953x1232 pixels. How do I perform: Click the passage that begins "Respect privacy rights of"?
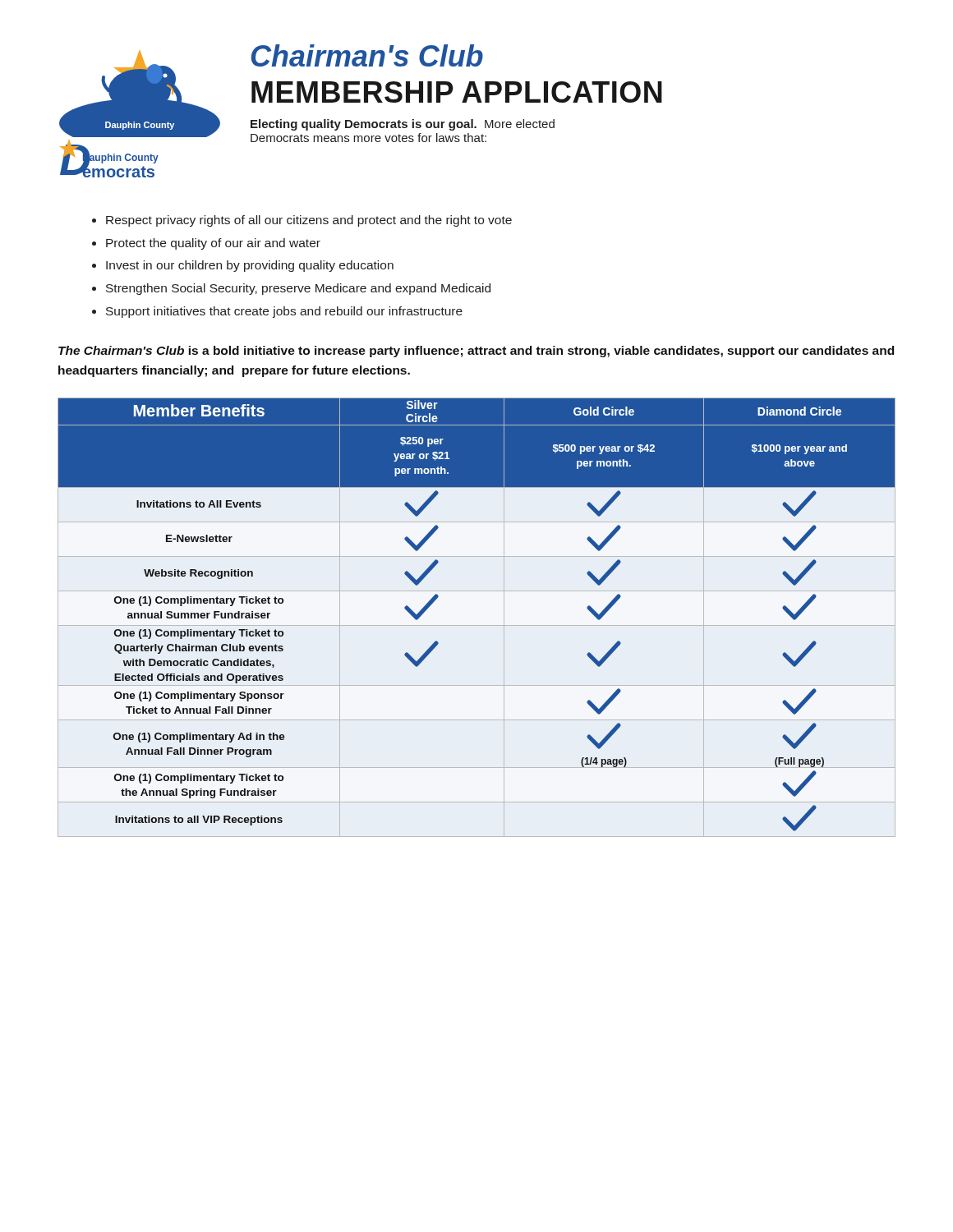point(309,220)
